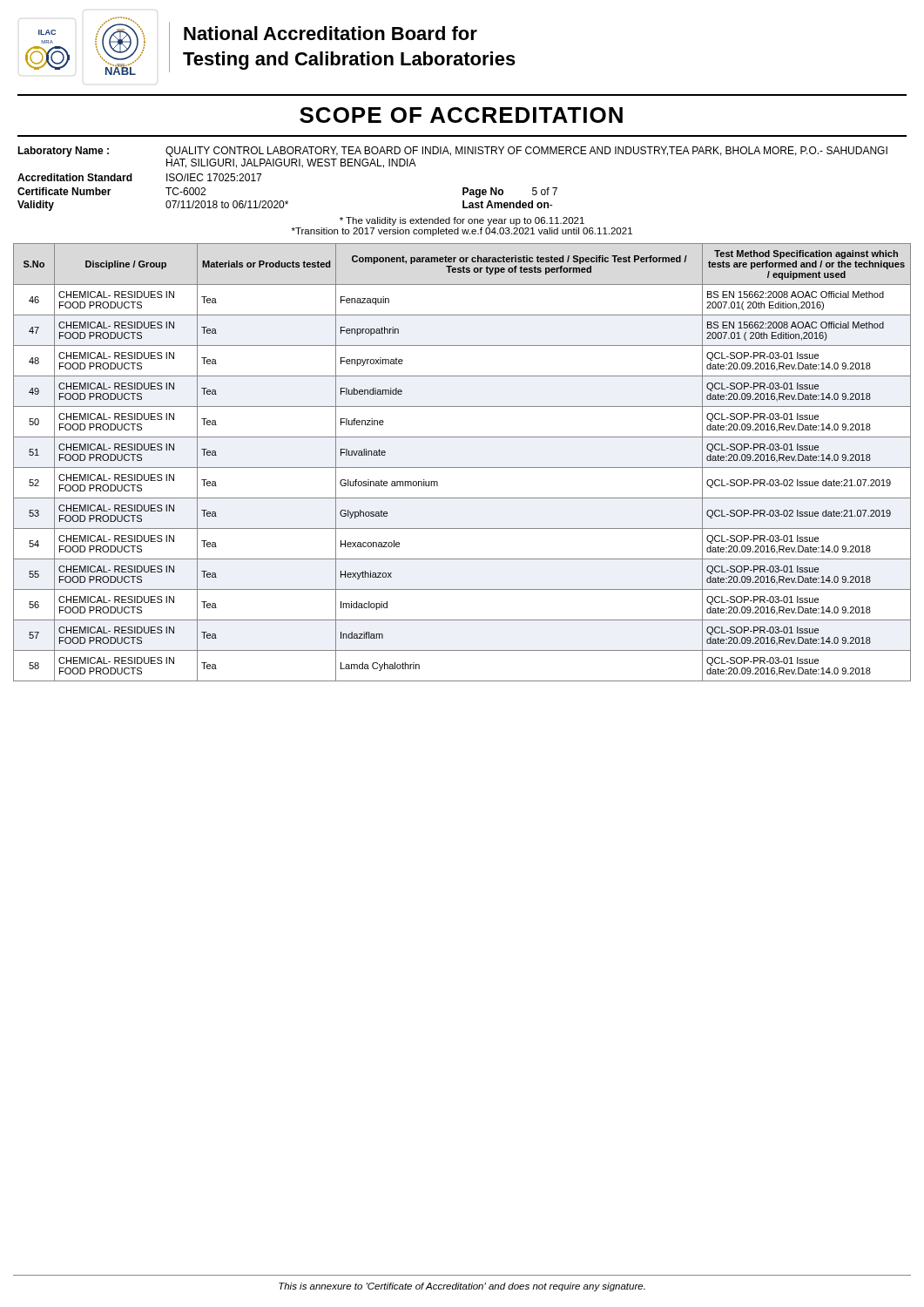Point to the block starting "Certificate Number TC-6002"
The height and width of the screenshot is (1307, 924).
coord(112,192)
